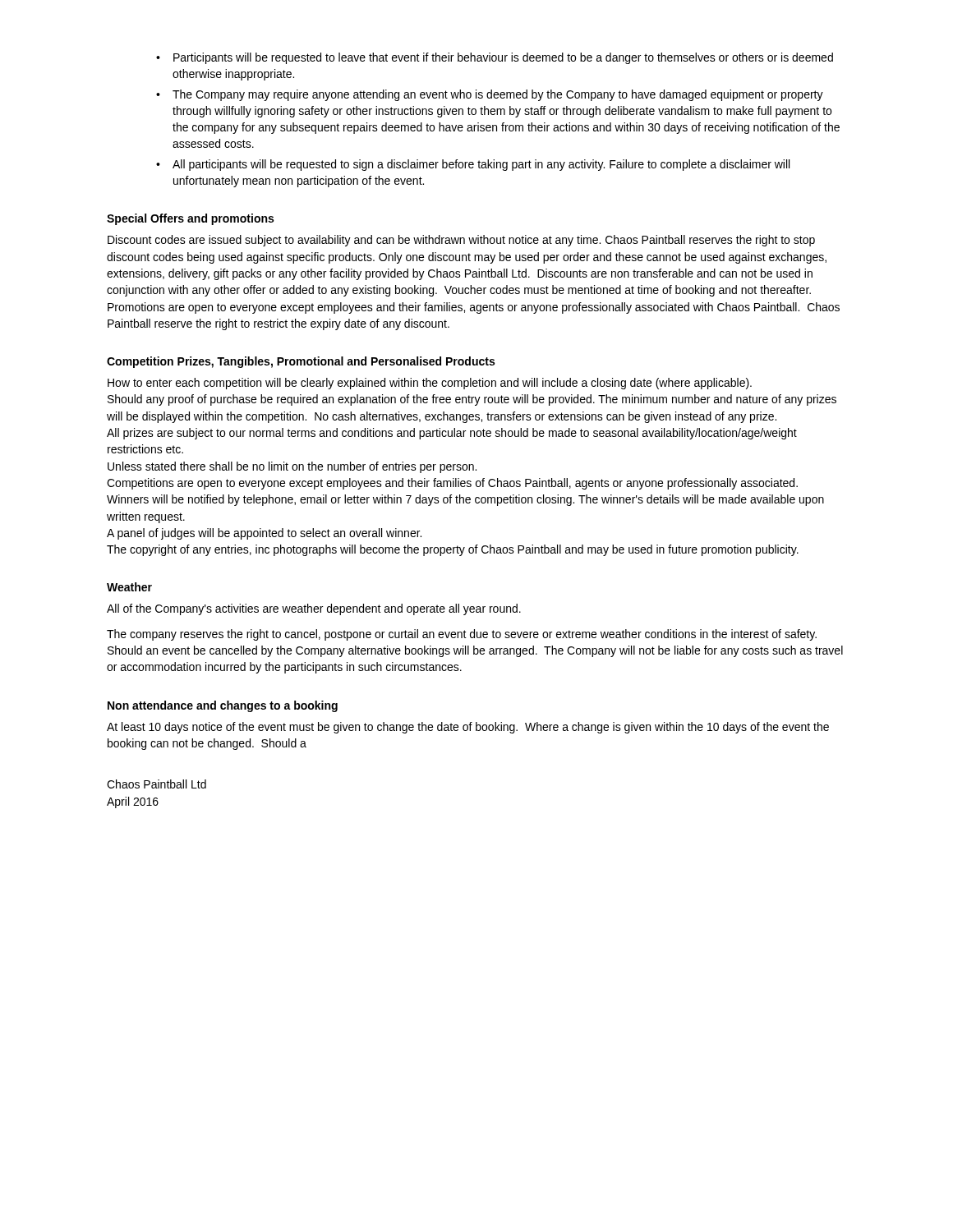
Task: Point to the block starting "The company reserves the"
Action: [475, 650]
